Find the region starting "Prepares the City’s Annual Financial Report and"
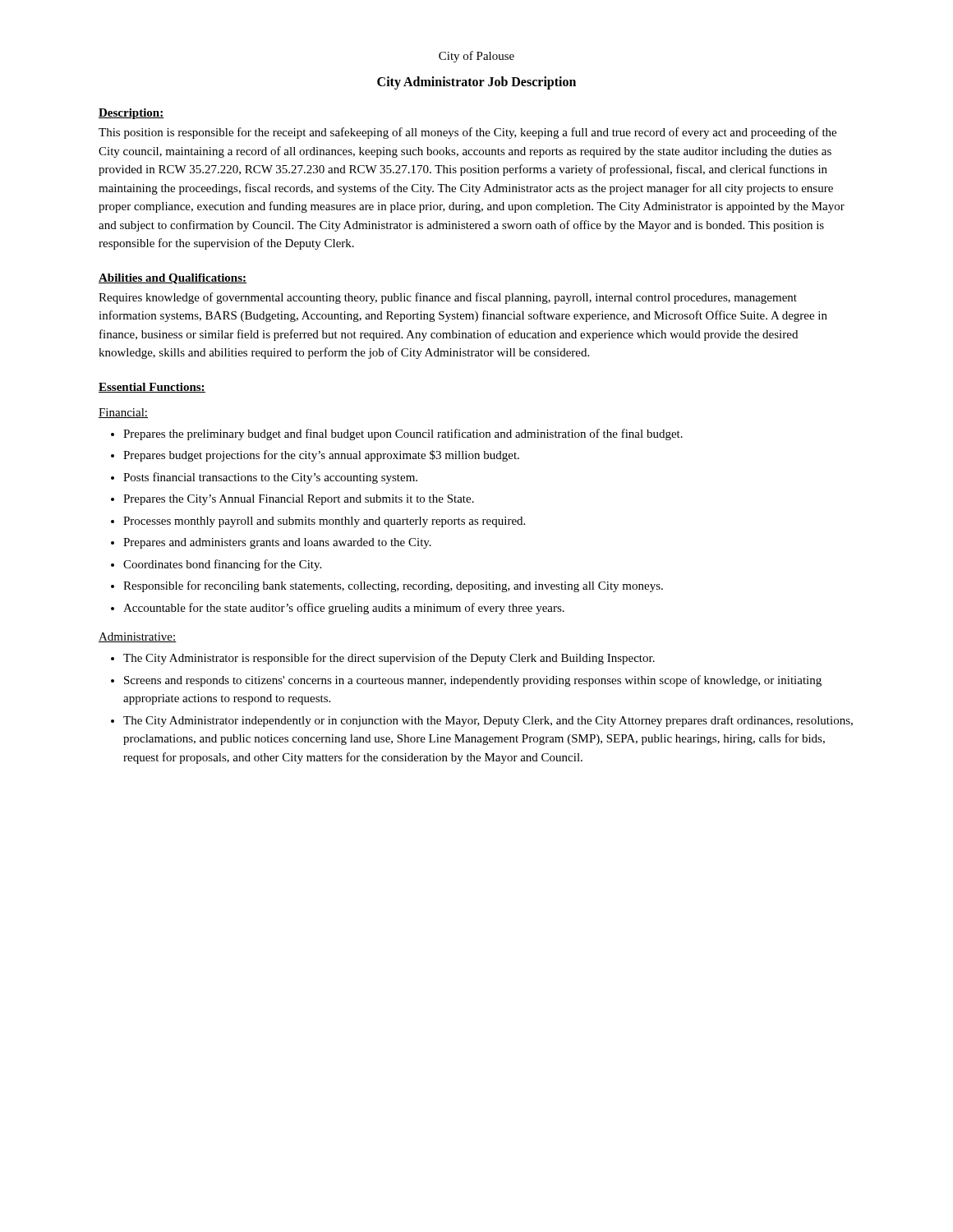Screen dimensions: 1232x953 pos(299,499)
